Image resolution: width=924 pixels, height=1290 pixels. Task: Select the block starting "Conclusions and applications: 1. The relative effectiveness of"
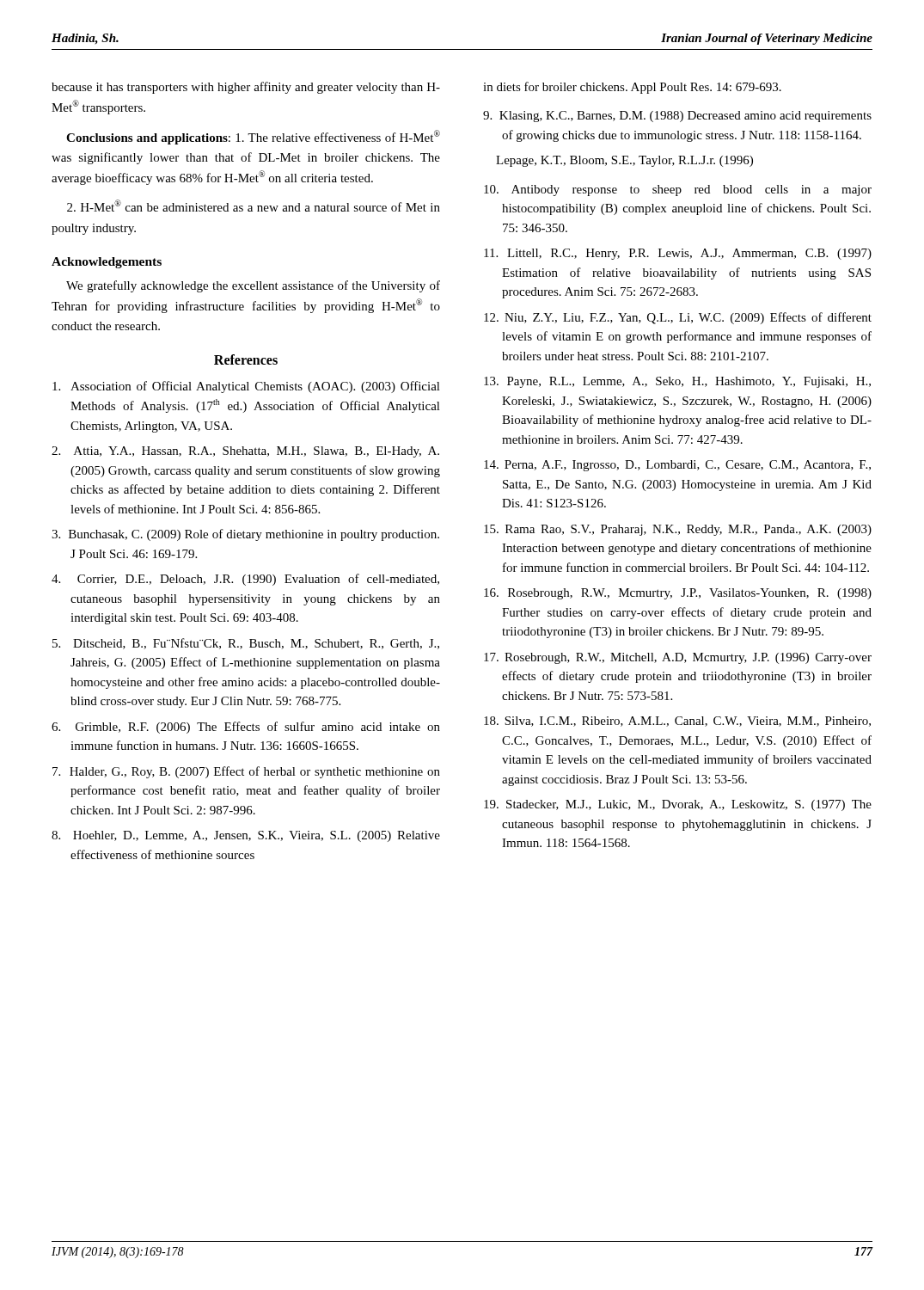(x=246, y=157)
